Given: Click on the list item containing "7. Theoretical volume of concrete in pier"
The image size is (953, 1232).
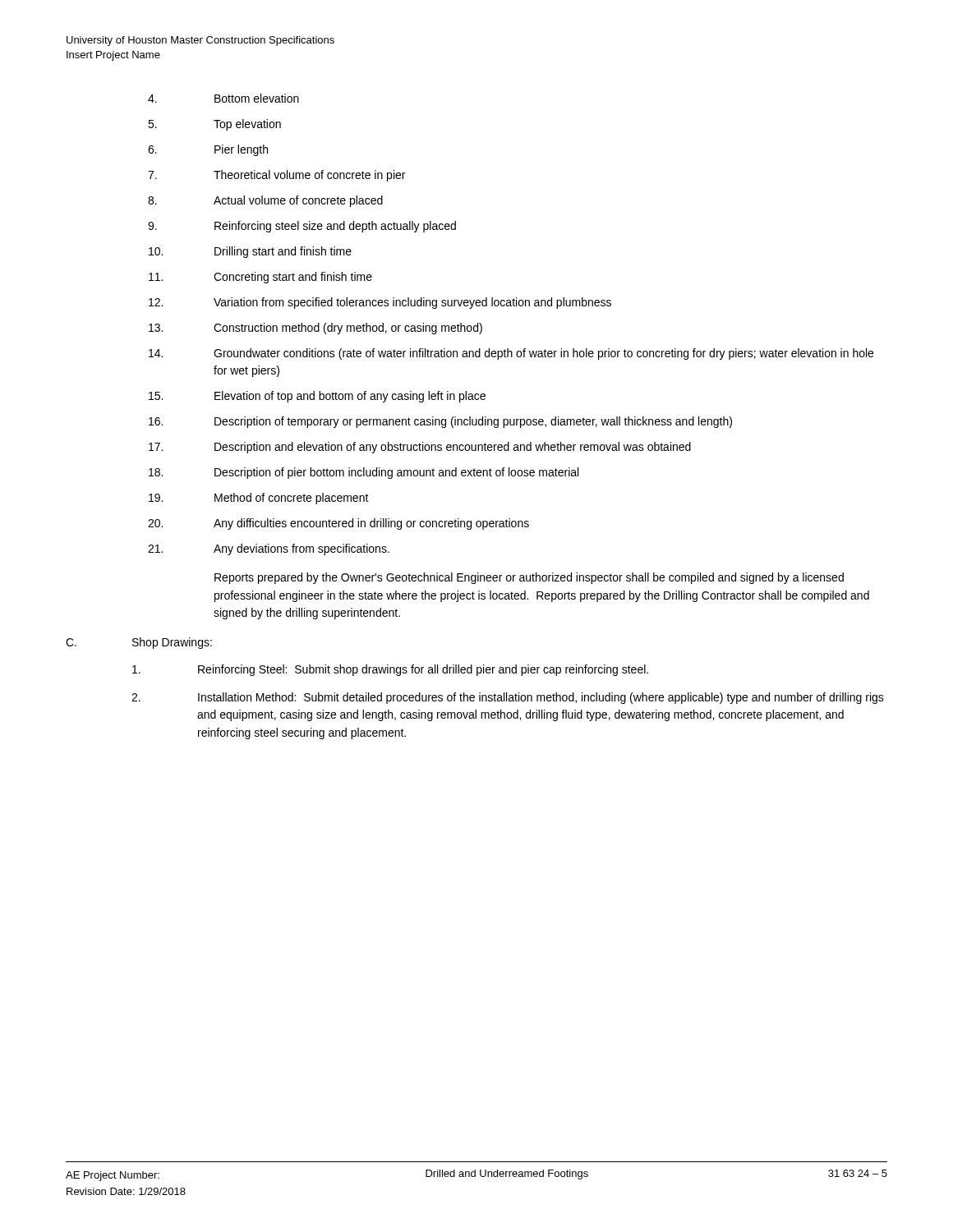Looking at the screenshot, I should (276, 176).
